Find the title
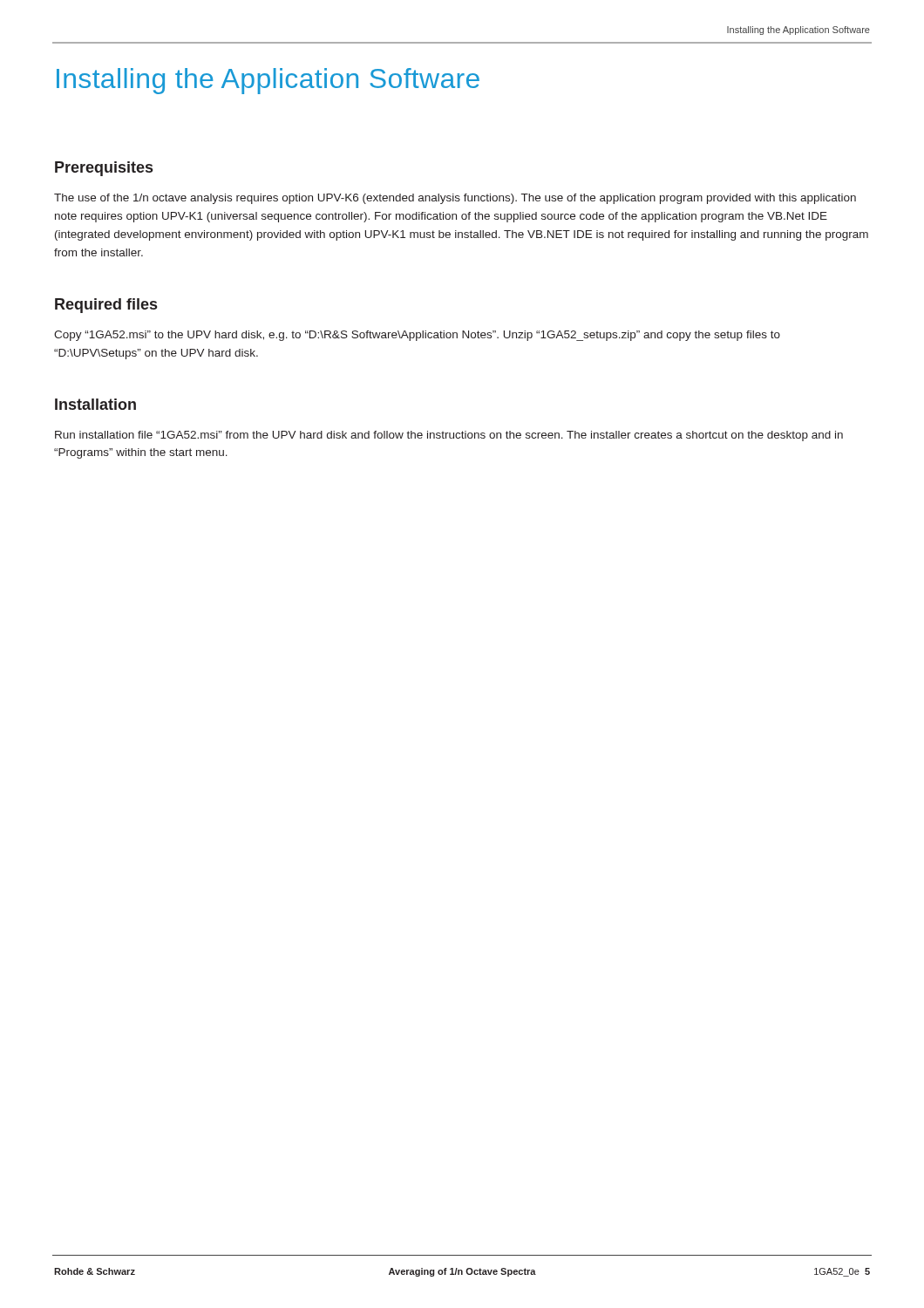The image size is (924, 1308). tap(267, 78)
